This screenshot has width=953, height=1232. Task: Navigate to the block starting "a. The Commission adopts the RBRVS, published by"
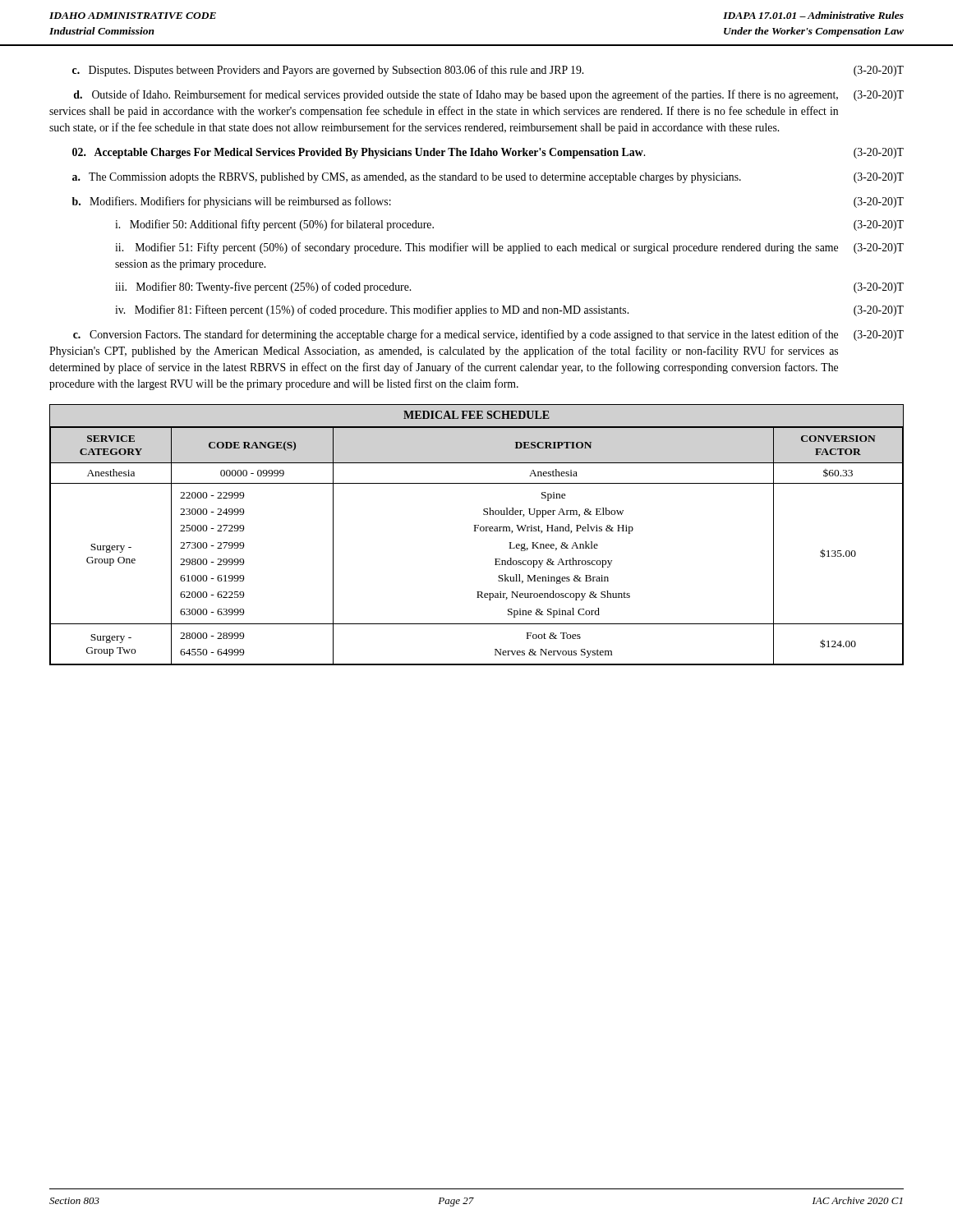476,177
